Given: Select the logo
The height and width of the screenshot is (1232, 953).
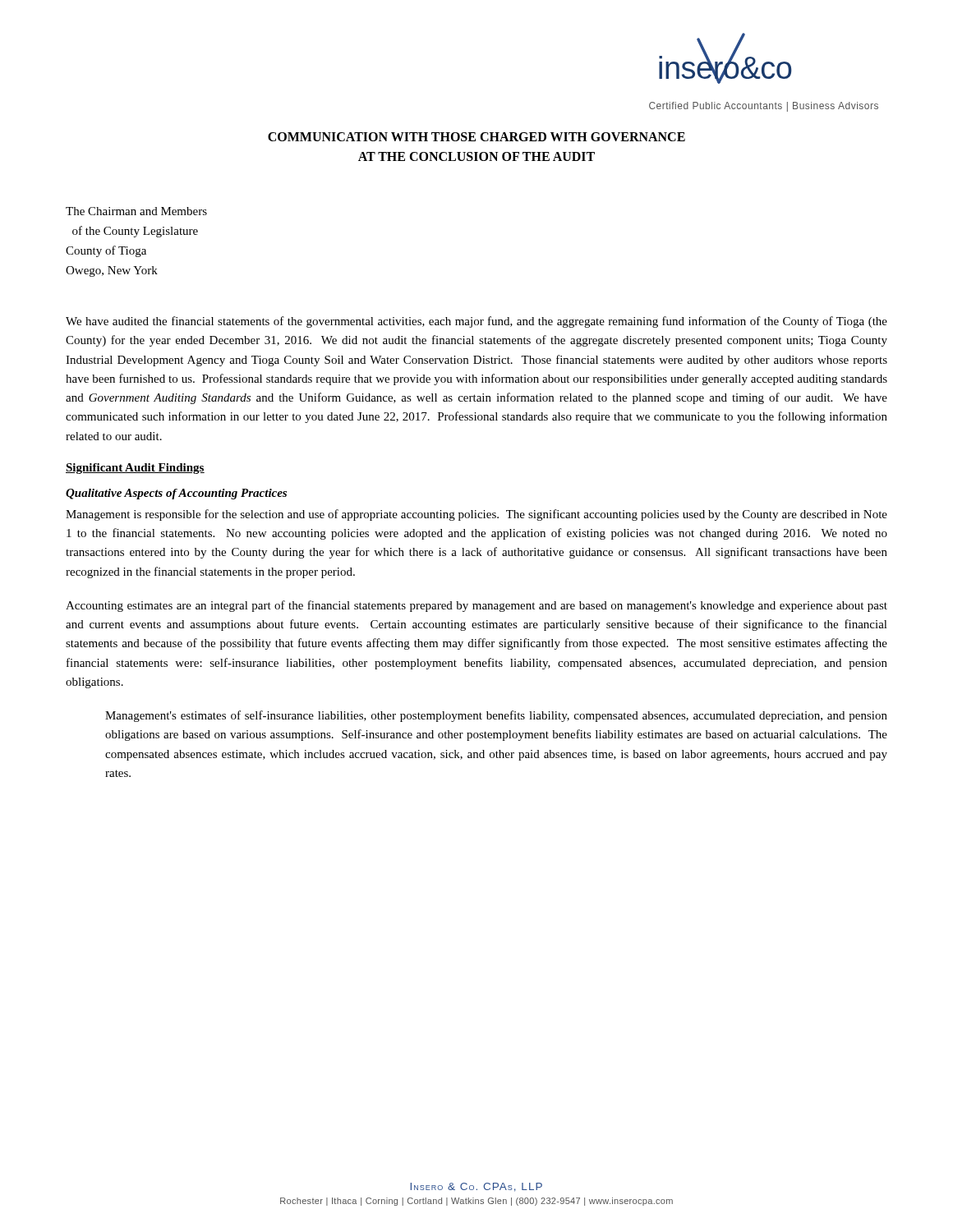Looking at the screenshot, I should pyautogui.click(x=764, y=71).
